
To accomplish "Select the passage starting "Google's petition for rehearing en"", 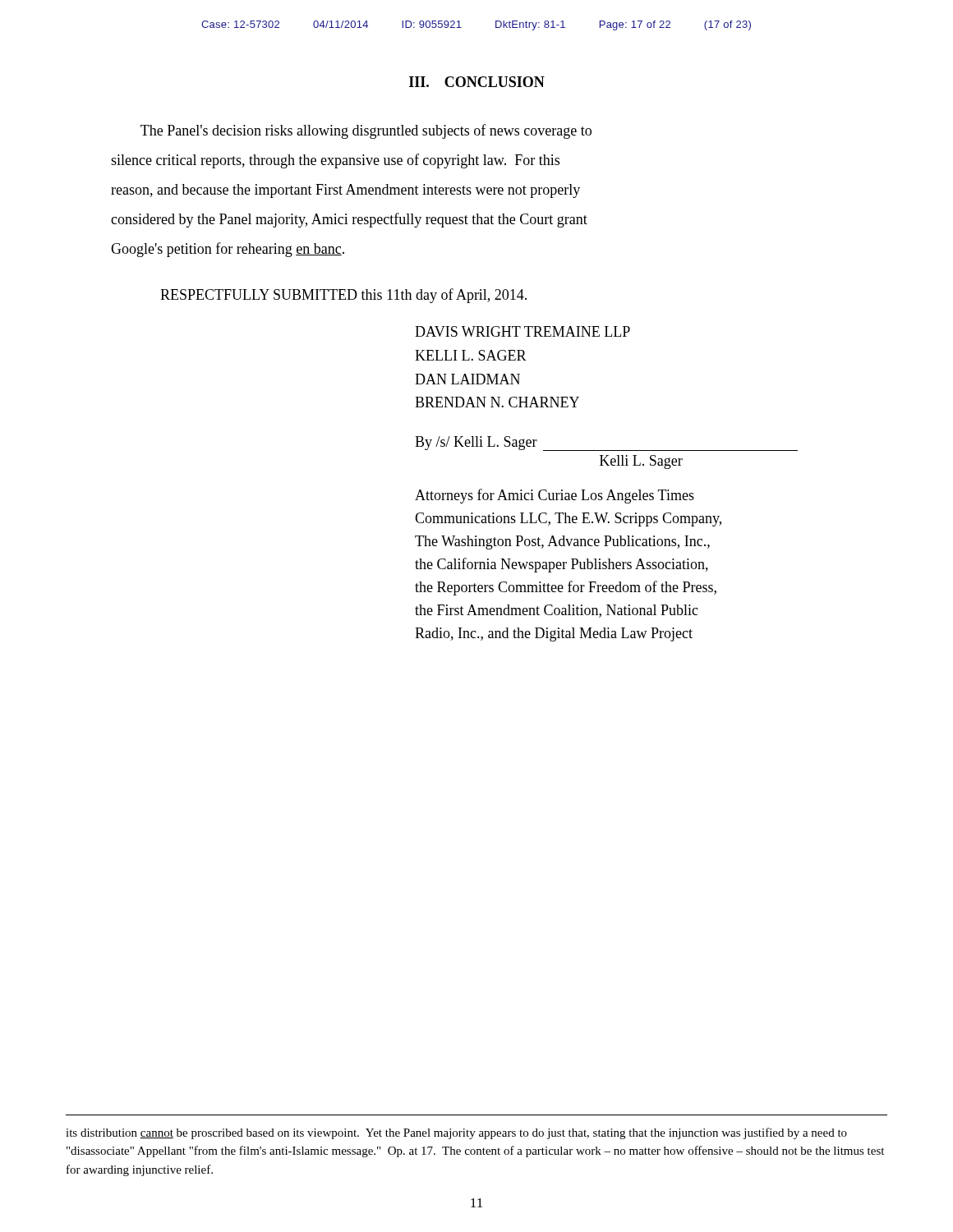I will point(228,249).
